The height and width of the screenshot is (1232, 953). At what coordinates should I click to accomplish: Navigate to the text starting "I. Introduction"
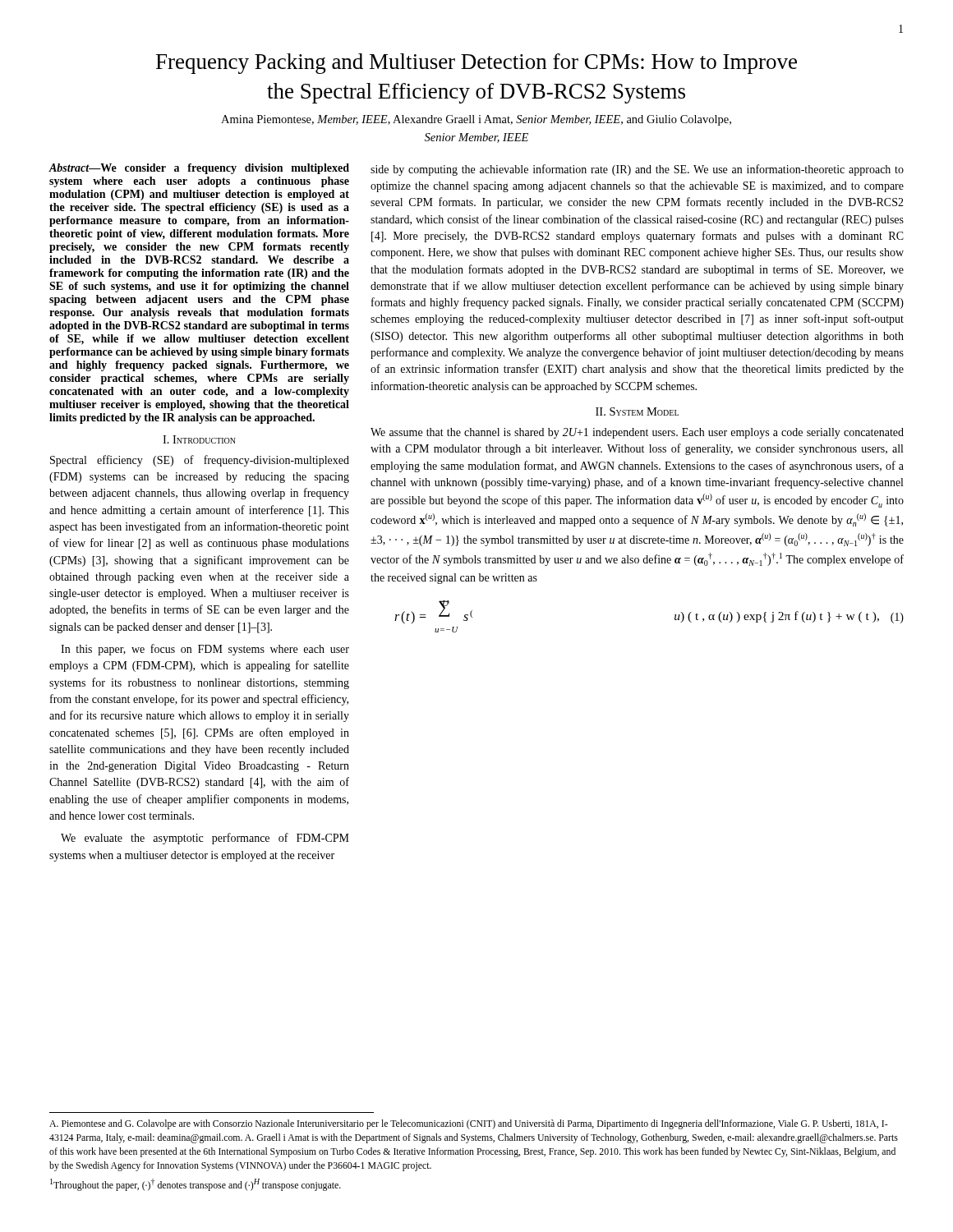click(x=199, y=439)
